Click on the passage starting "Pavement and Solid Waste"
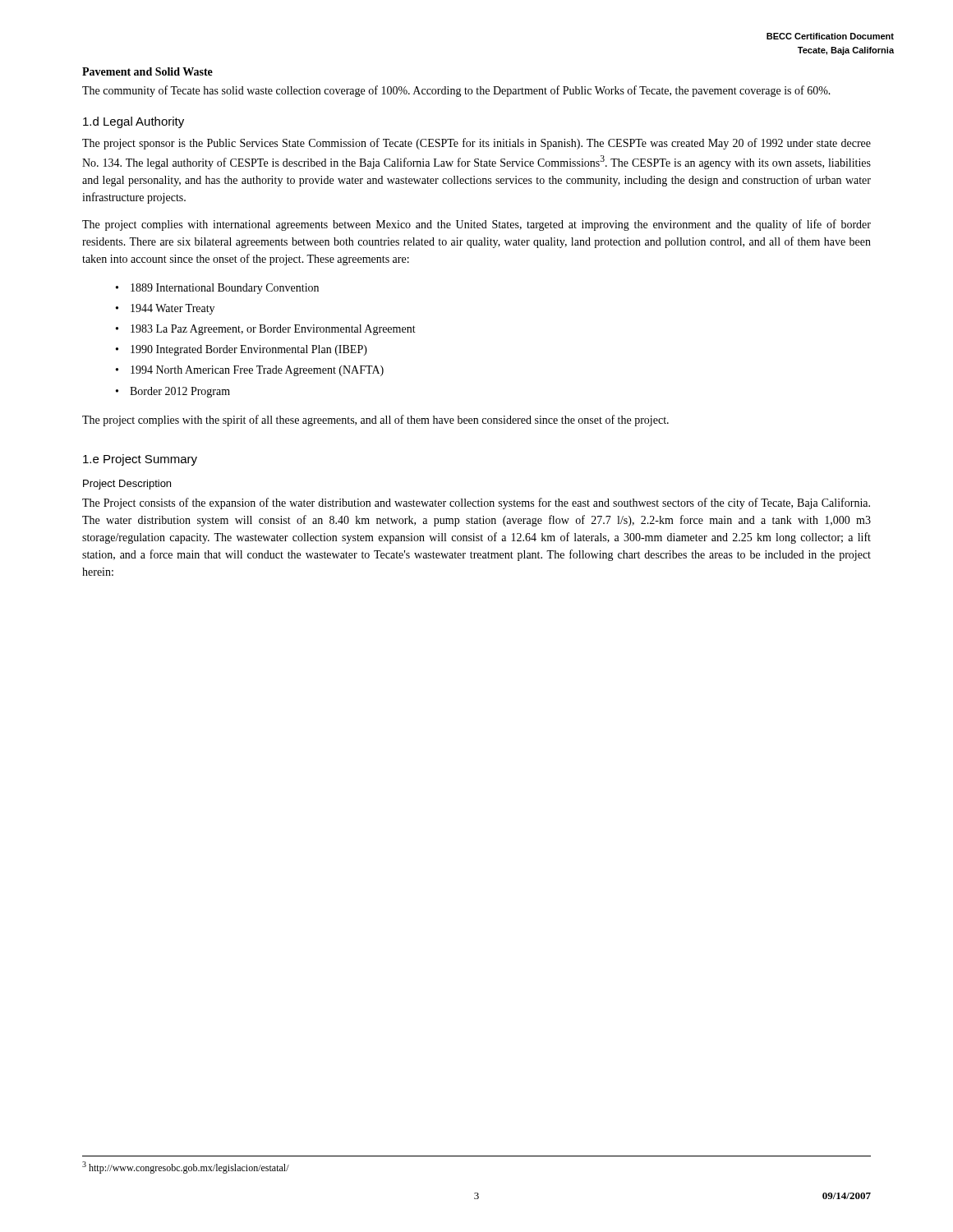 coord(147,72)
